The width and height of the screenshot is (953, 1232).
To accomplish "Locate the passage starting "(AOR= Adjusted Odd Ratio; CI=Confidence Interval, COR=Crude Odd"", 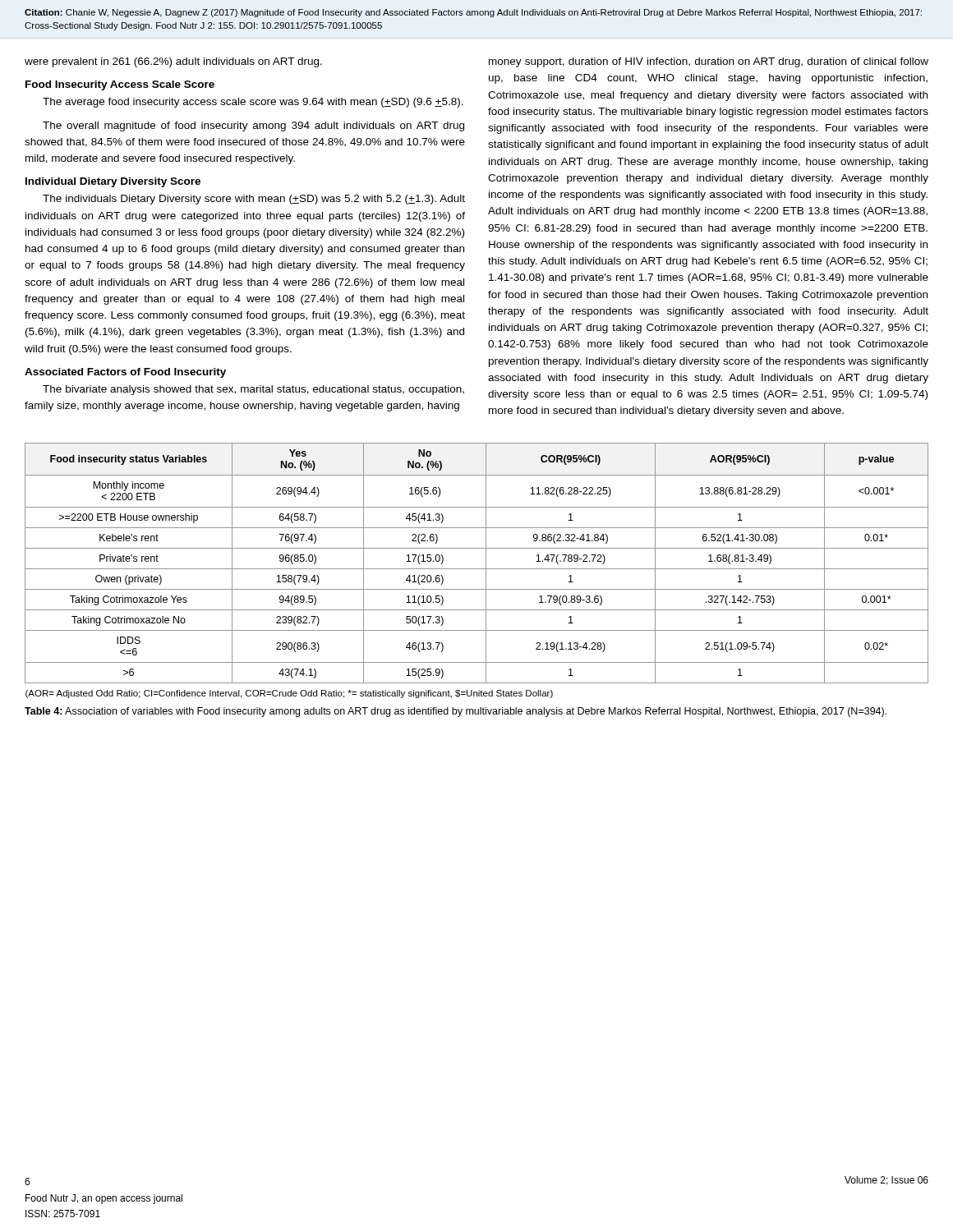I will [289, 693].
